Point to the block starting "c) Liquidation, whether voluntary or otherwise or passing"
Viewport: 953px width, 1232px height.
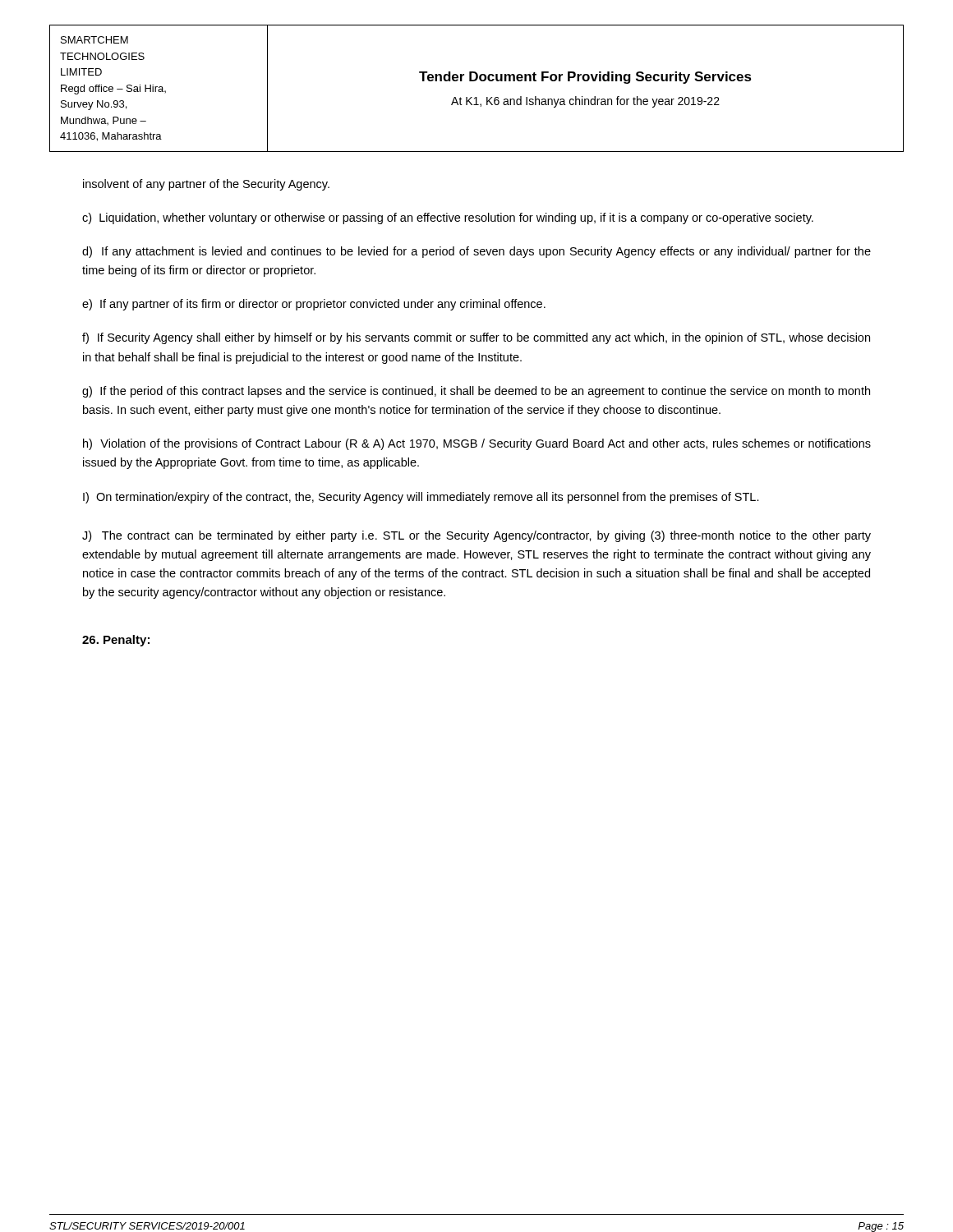tap(448, 217)
